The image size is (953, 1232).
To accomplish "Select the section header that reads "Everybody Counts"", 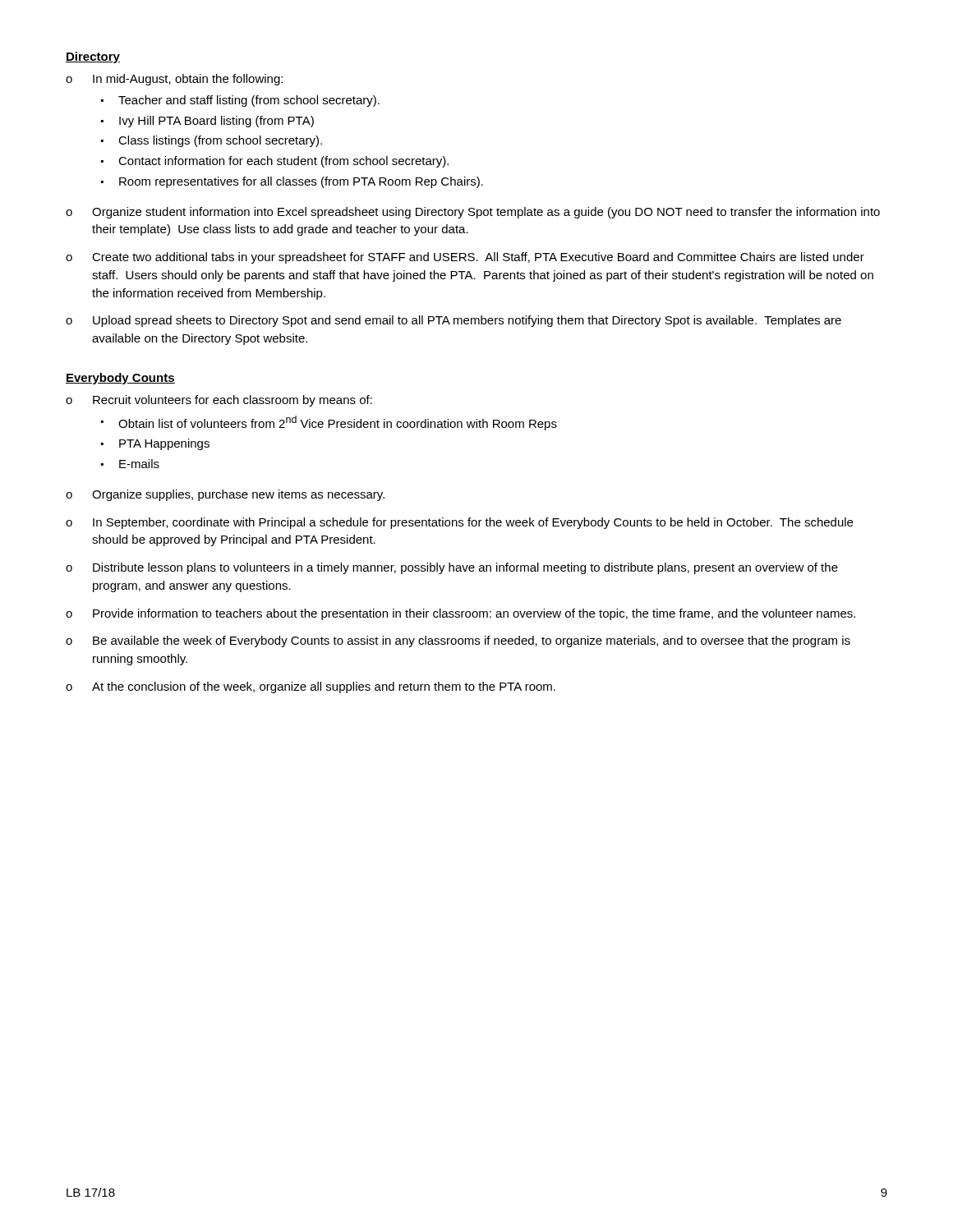I will (120, 377).
